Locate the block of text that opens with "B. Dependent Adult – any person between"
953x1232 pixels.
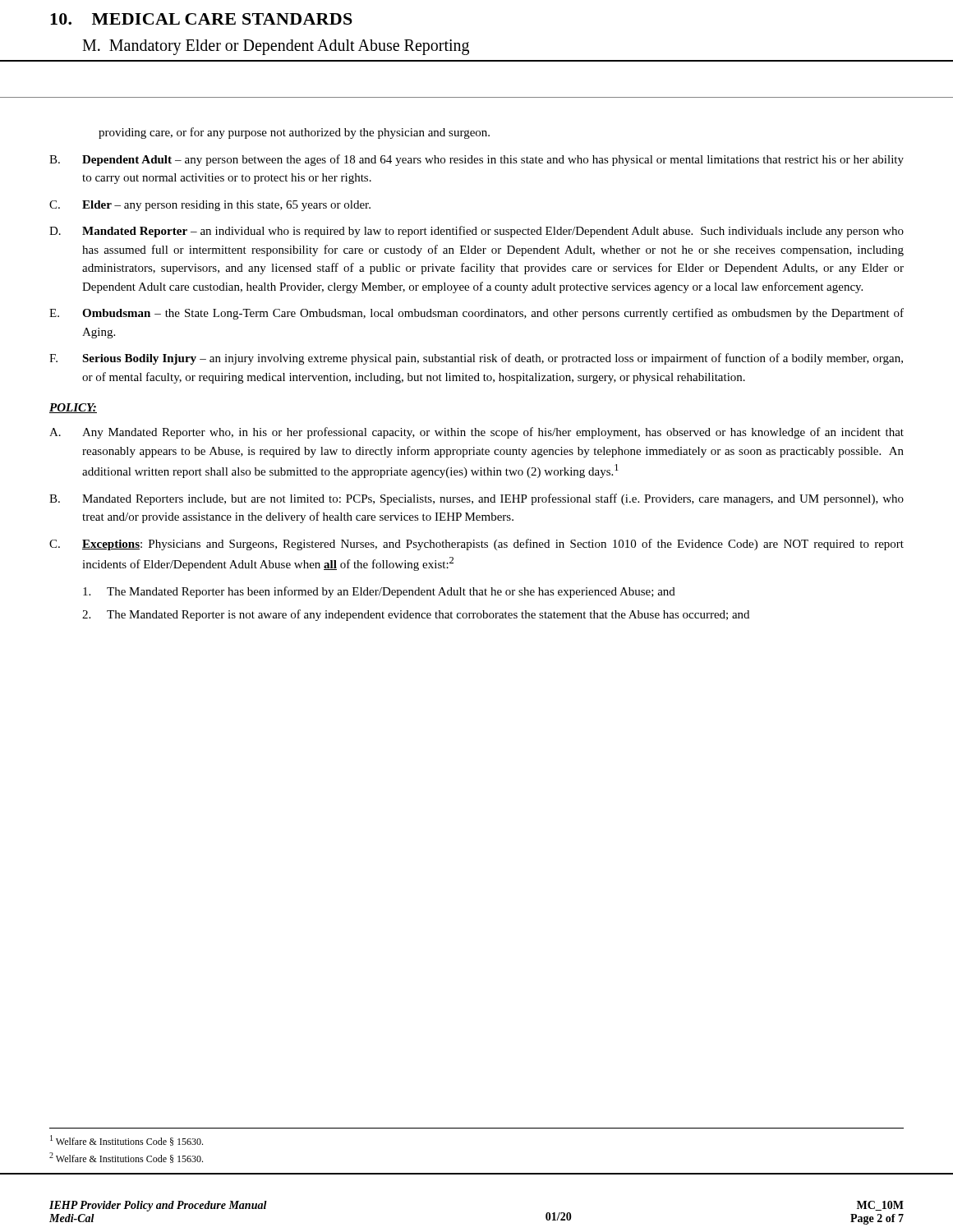tap(476, 168)
